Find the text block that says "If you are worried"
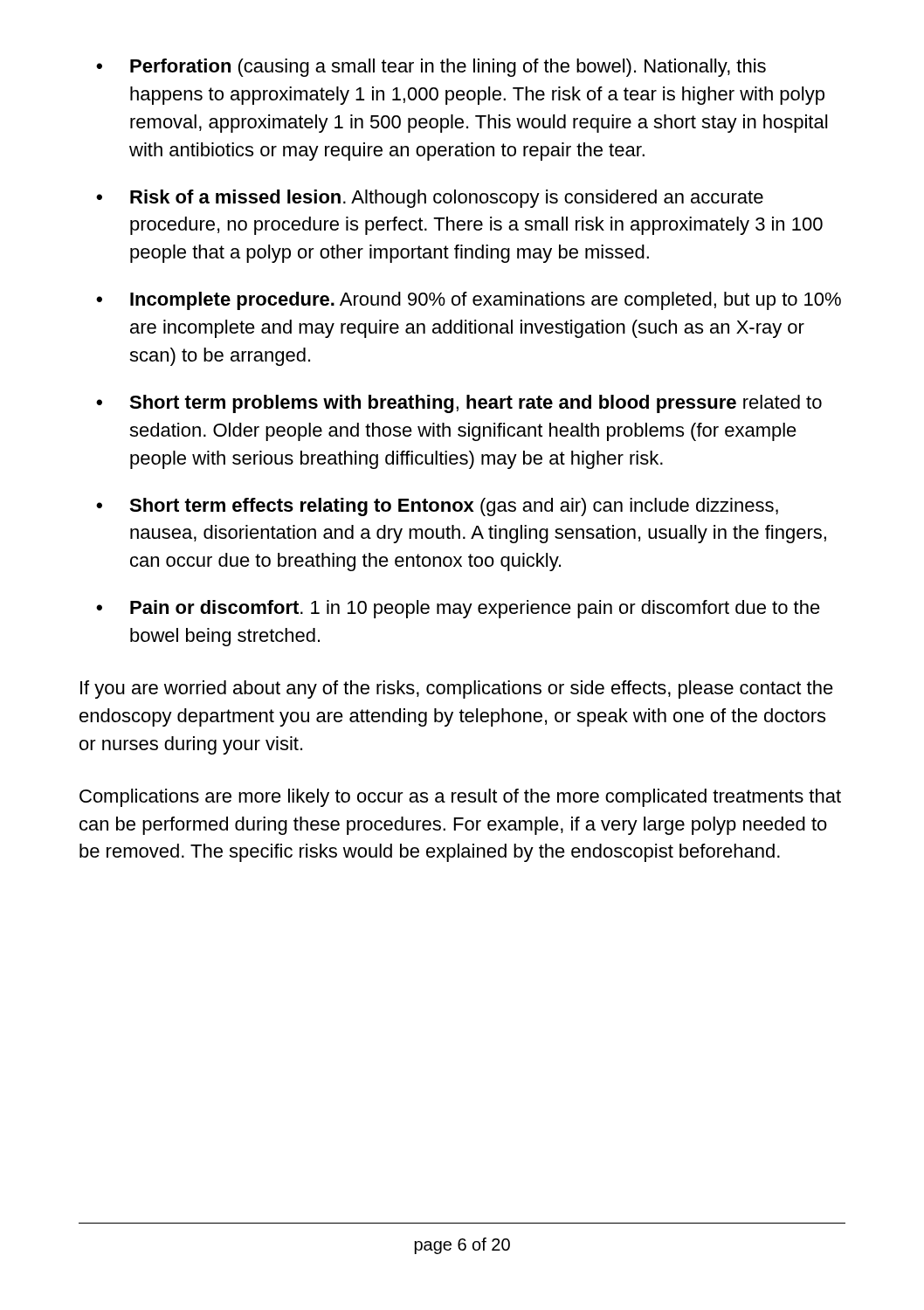 456,716
